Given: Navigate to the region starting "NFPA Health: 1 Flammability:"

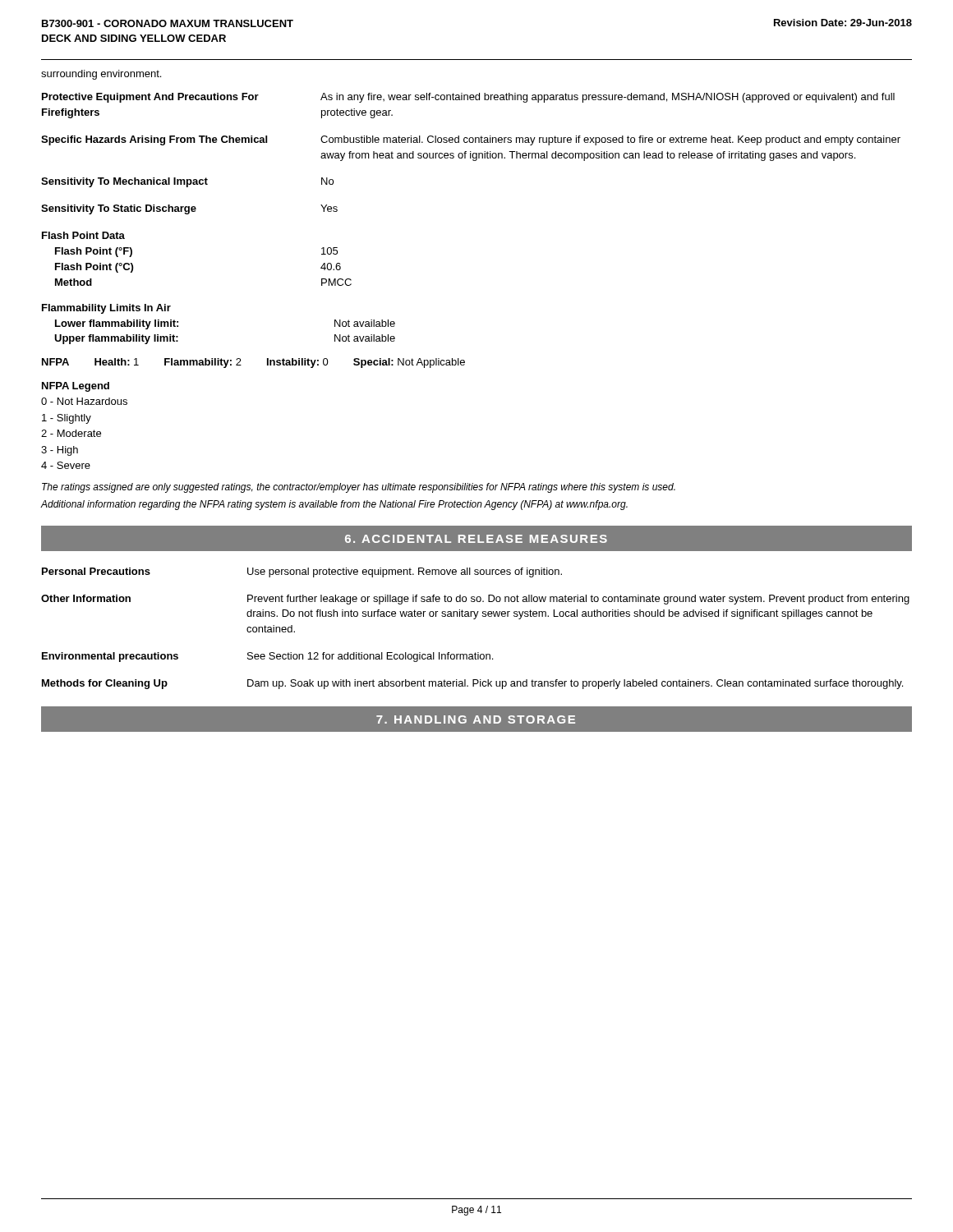Looking at the screenshot, I should [52, 363].
